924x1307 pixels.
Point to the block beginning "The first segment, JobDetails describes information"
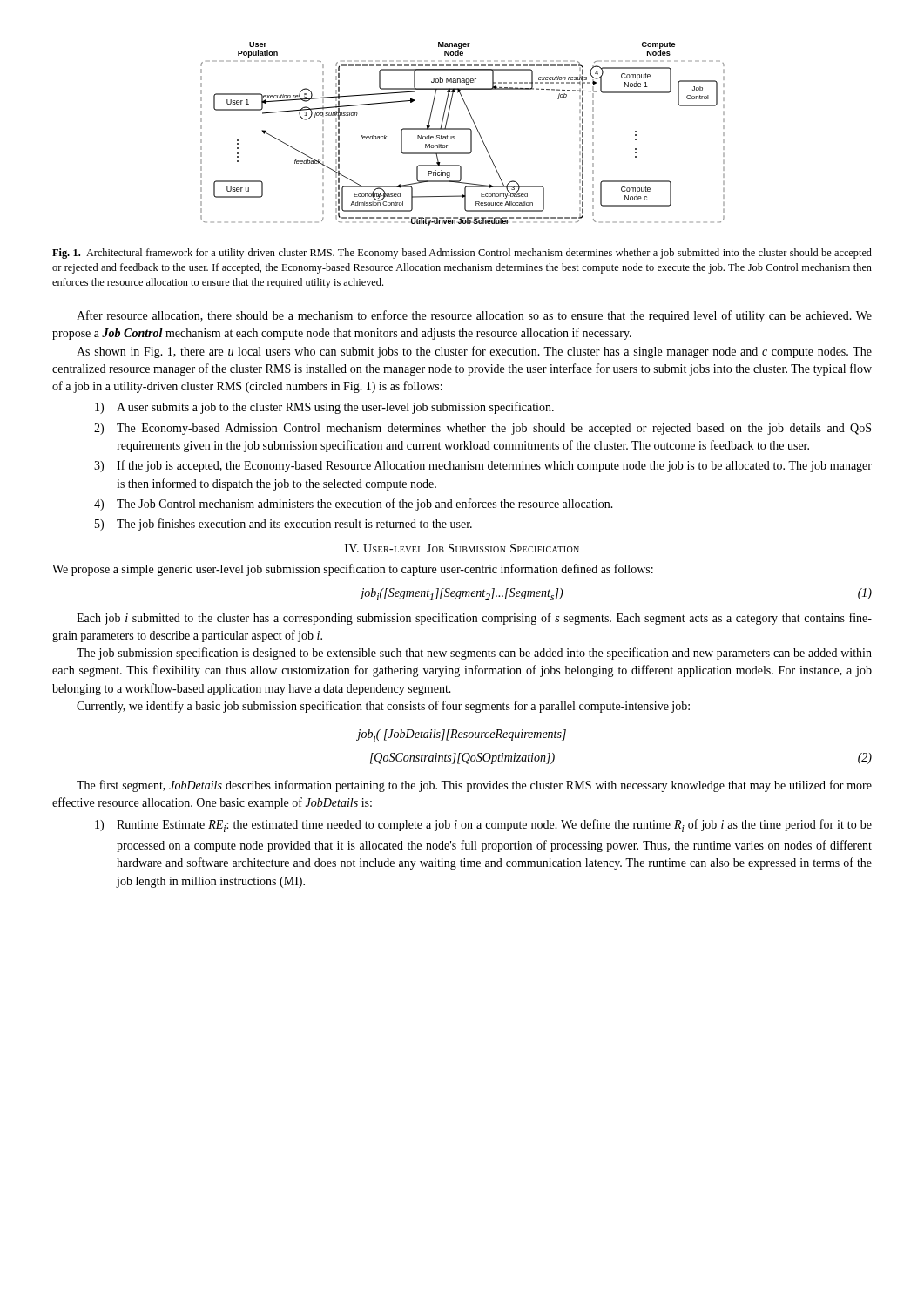click(x=462, y=795)
